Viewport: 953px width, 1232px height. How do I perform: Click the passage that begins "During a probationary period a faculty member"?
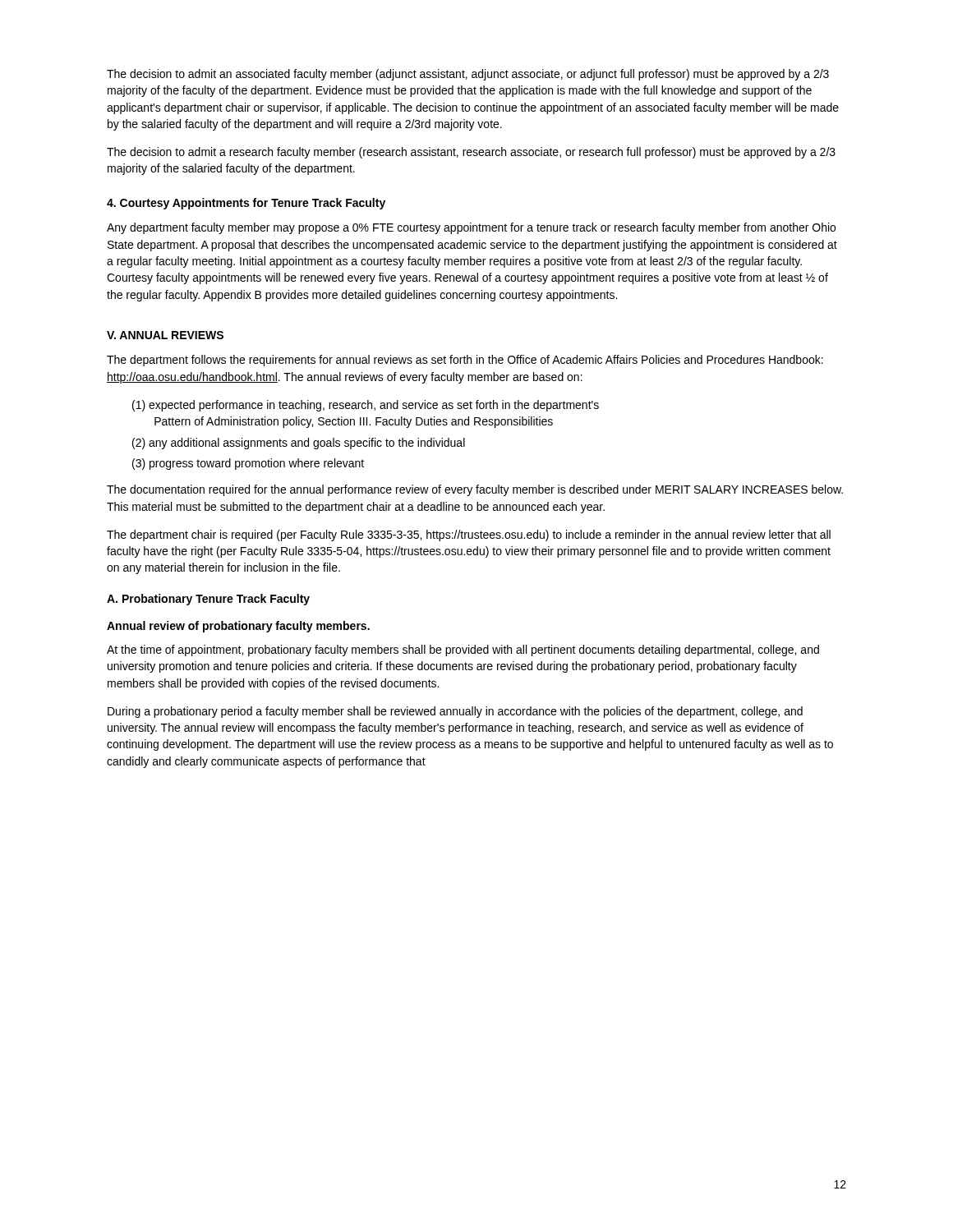pyautogui.click(x=470, y=736)
